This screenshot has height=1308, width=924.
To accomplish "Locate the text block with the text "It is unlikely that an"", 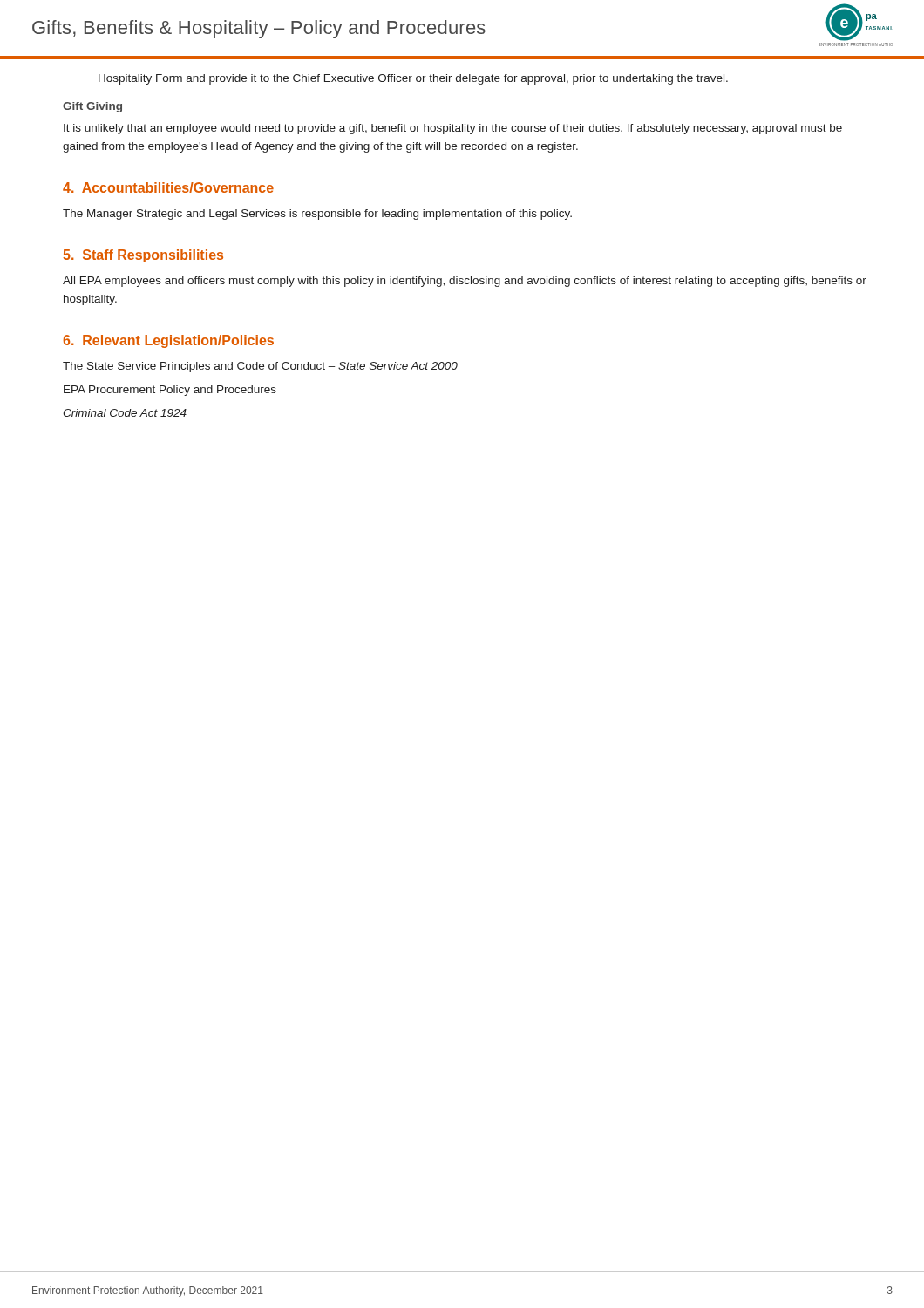I will pyautogui.click(x=453, y=137).
